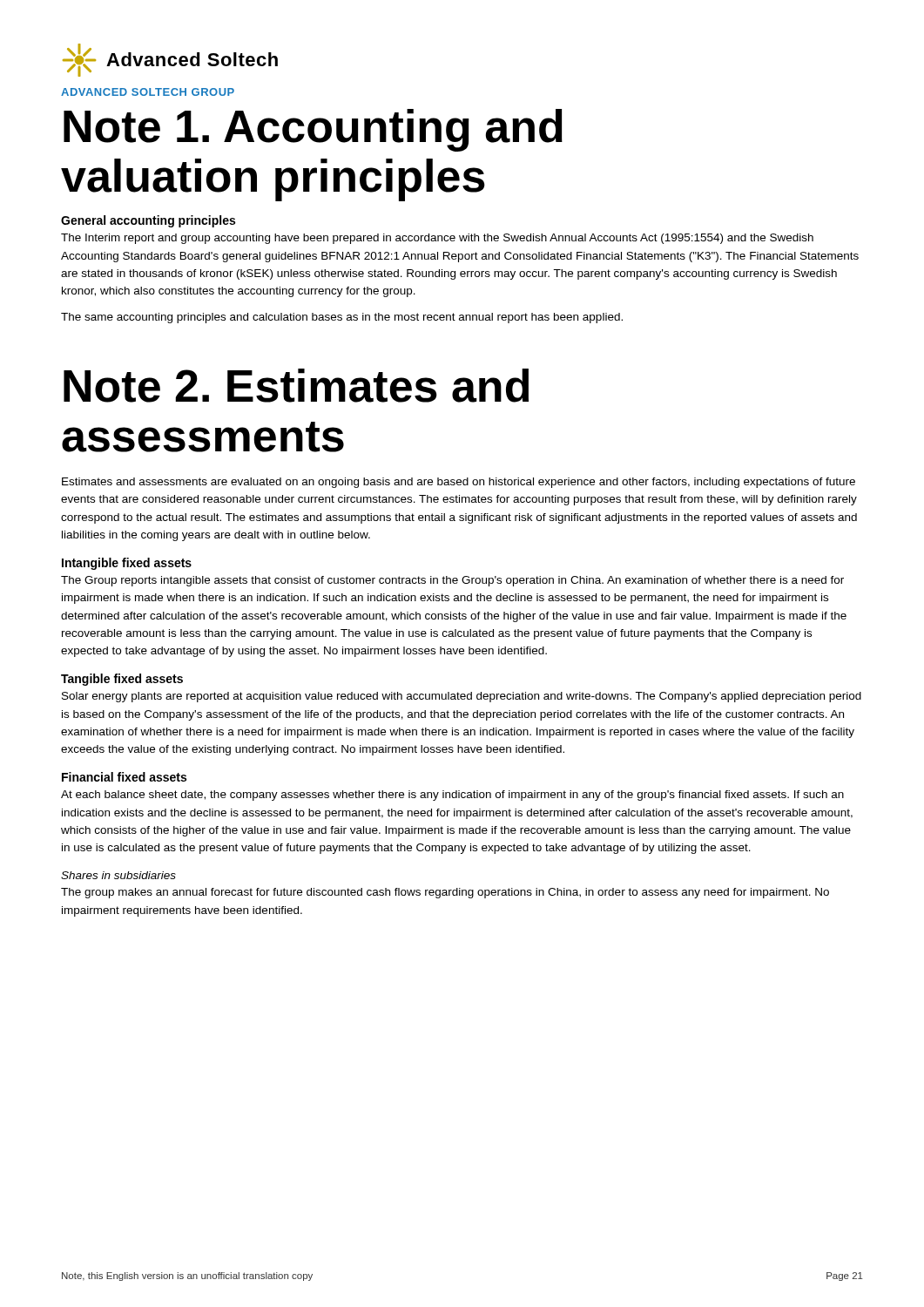The image size is (924, 1307).
Task: Find the text that reads "ADVANCED SOLTECH GROUP"
Action: (148, 92)
